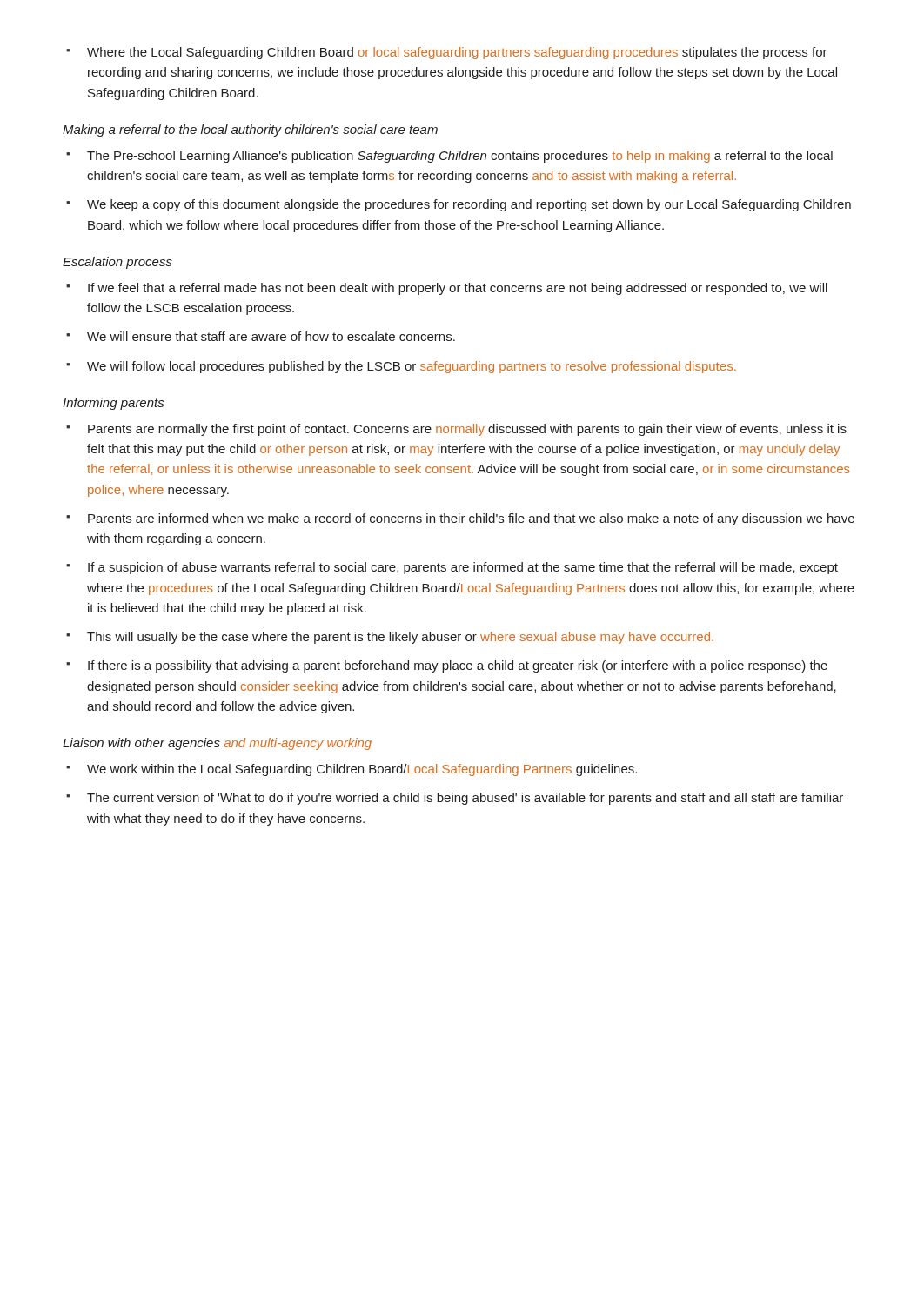Select the list item that says "Where the Local Safeguarding Children Board"

462,72
